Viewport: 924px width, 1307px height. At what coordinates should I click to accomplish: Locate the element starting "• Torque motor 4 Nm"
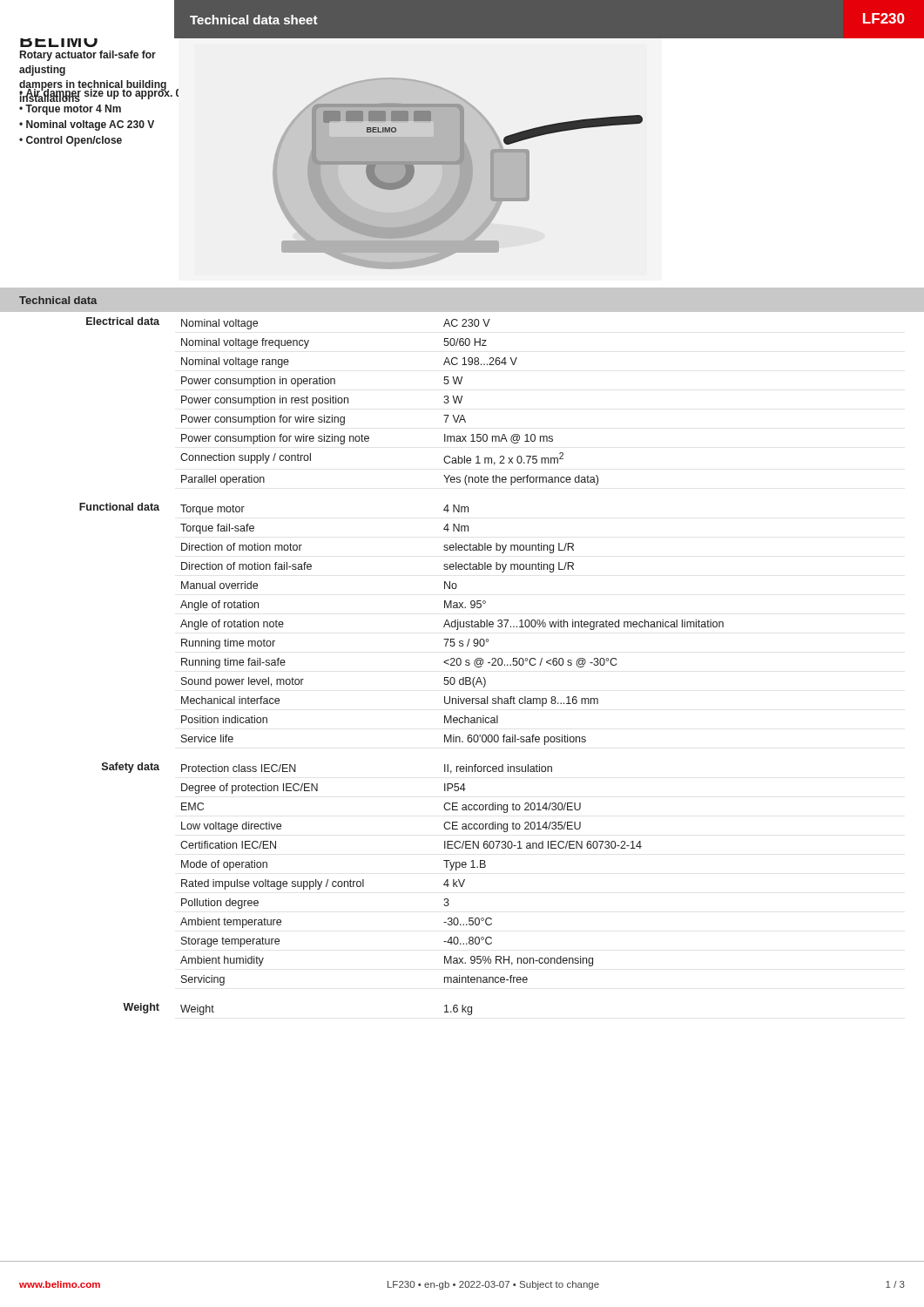pyautogui.click(x=70, y=109)
